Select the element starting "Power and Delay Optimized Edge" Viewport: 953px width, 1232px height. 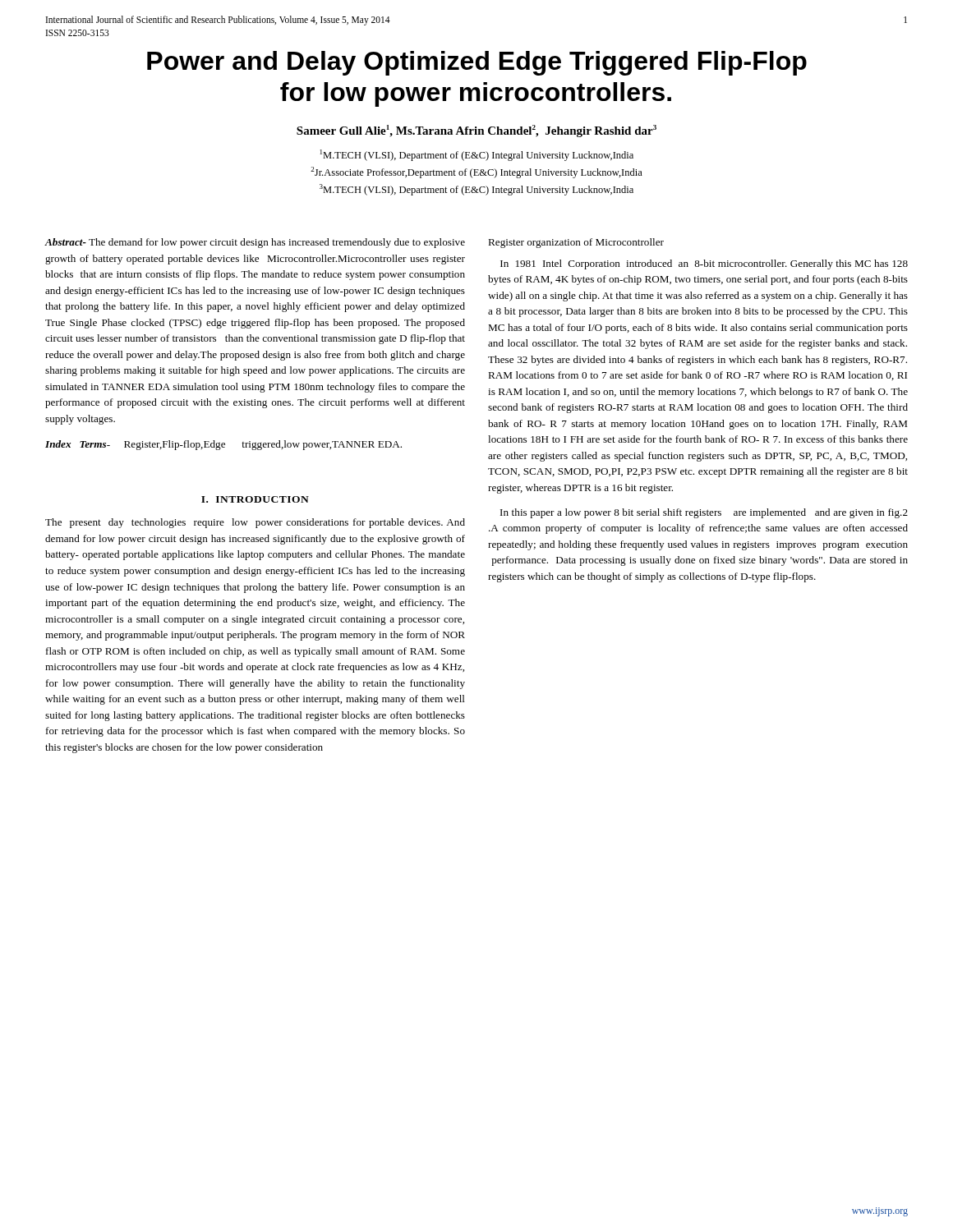coord(476,122)
